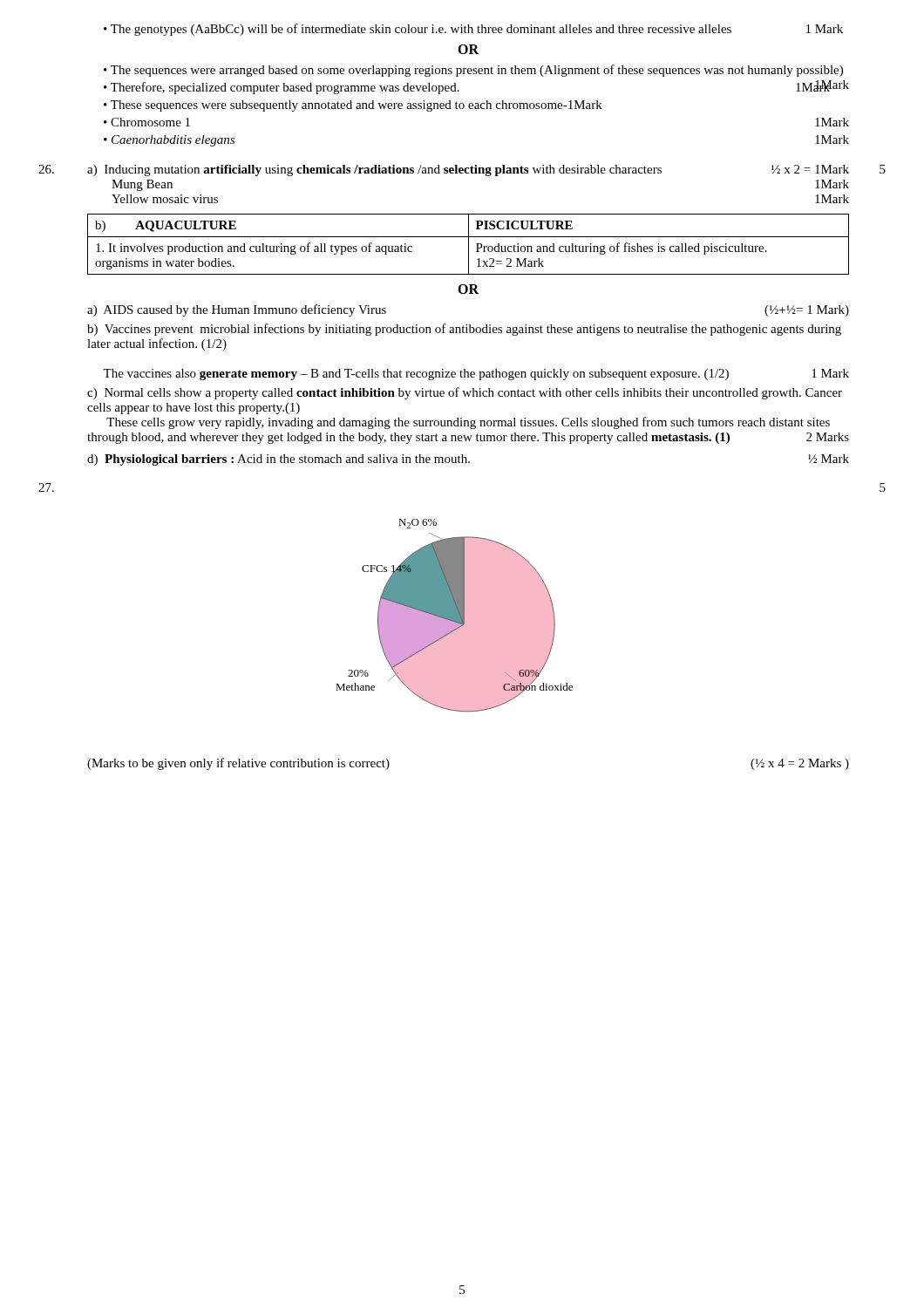Point to "Chromosome 1 1Mark"
924x1308 pixels.
click(150, 121)
